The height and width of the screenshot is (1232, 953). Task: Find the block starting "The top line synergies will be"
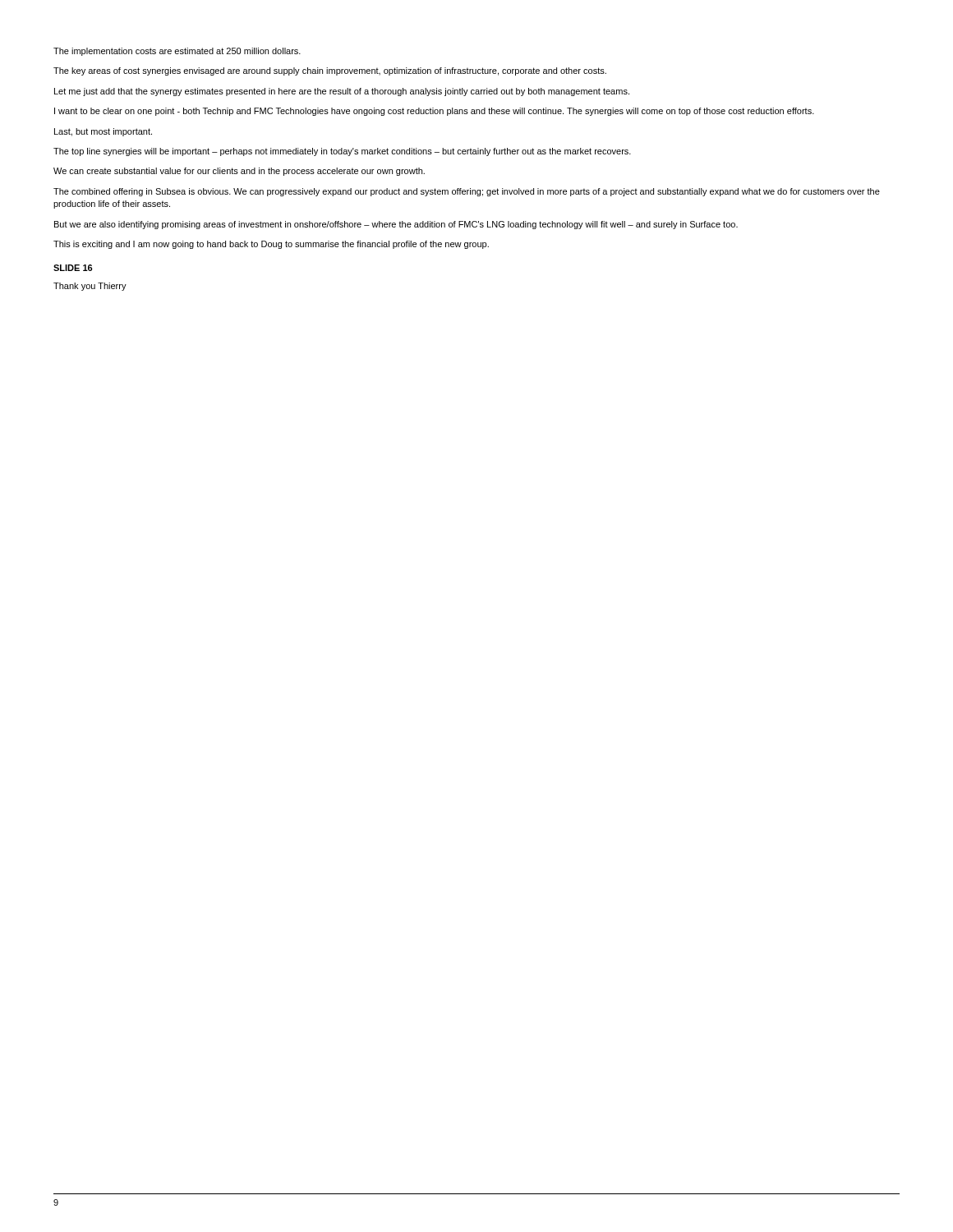[x=342, y=151]
